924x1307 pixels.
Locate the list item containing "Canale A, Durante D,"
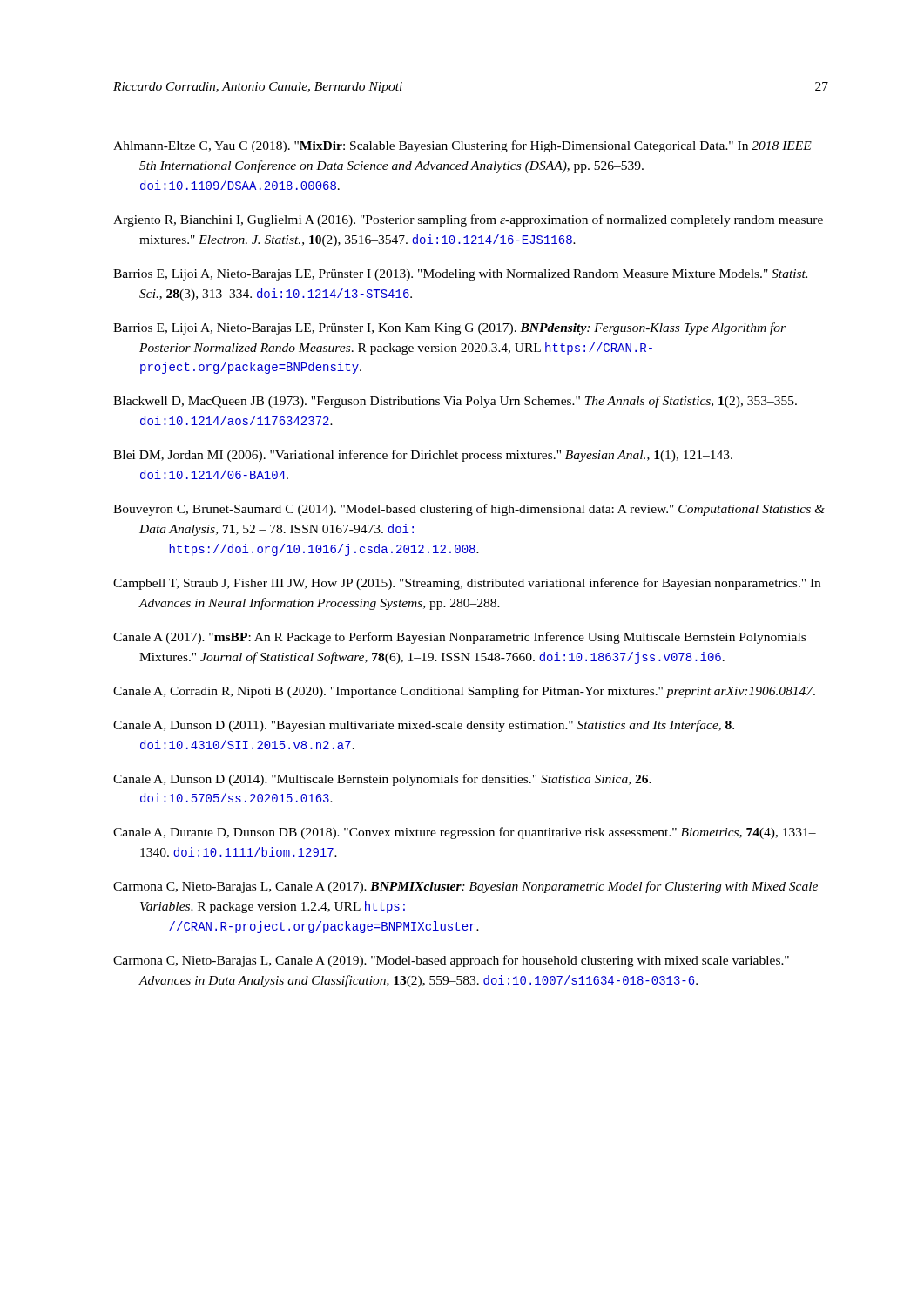464,842
